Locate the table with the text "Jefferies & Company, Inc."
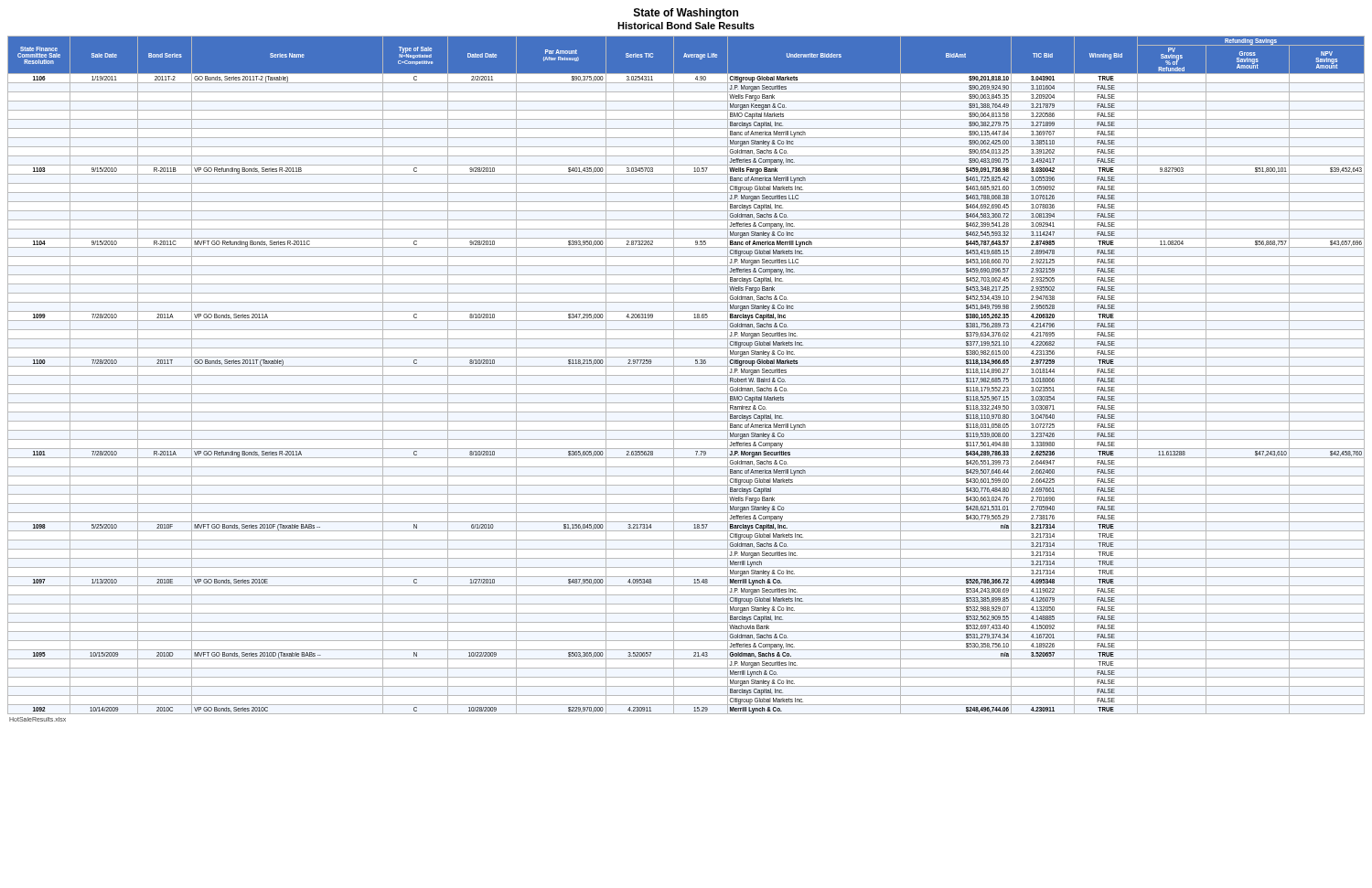 (x=686, y=375)
